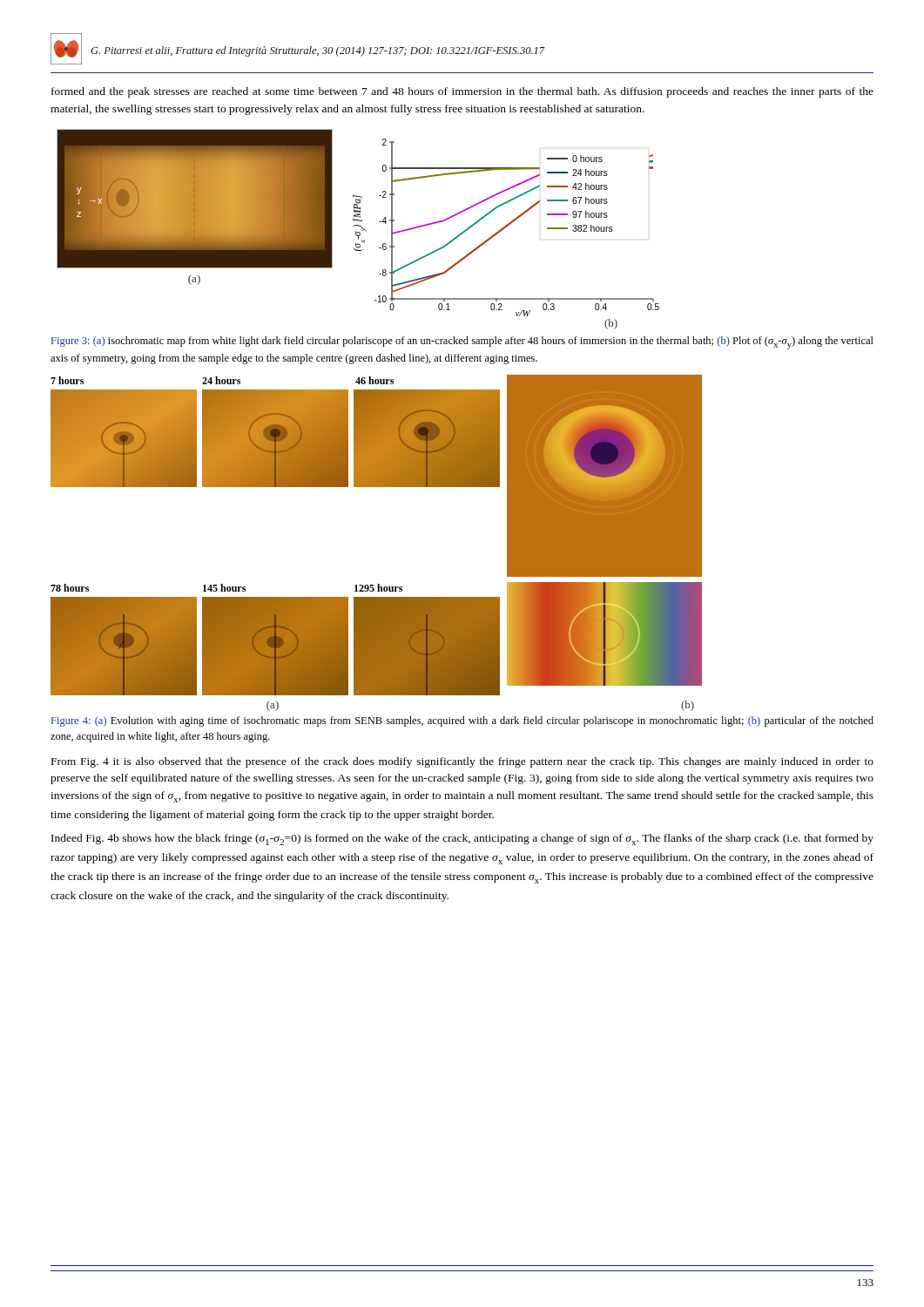Find the text block starting "Figure 4: (a) Evolution with"
The image size is (924, 1307).
(462, 728)
